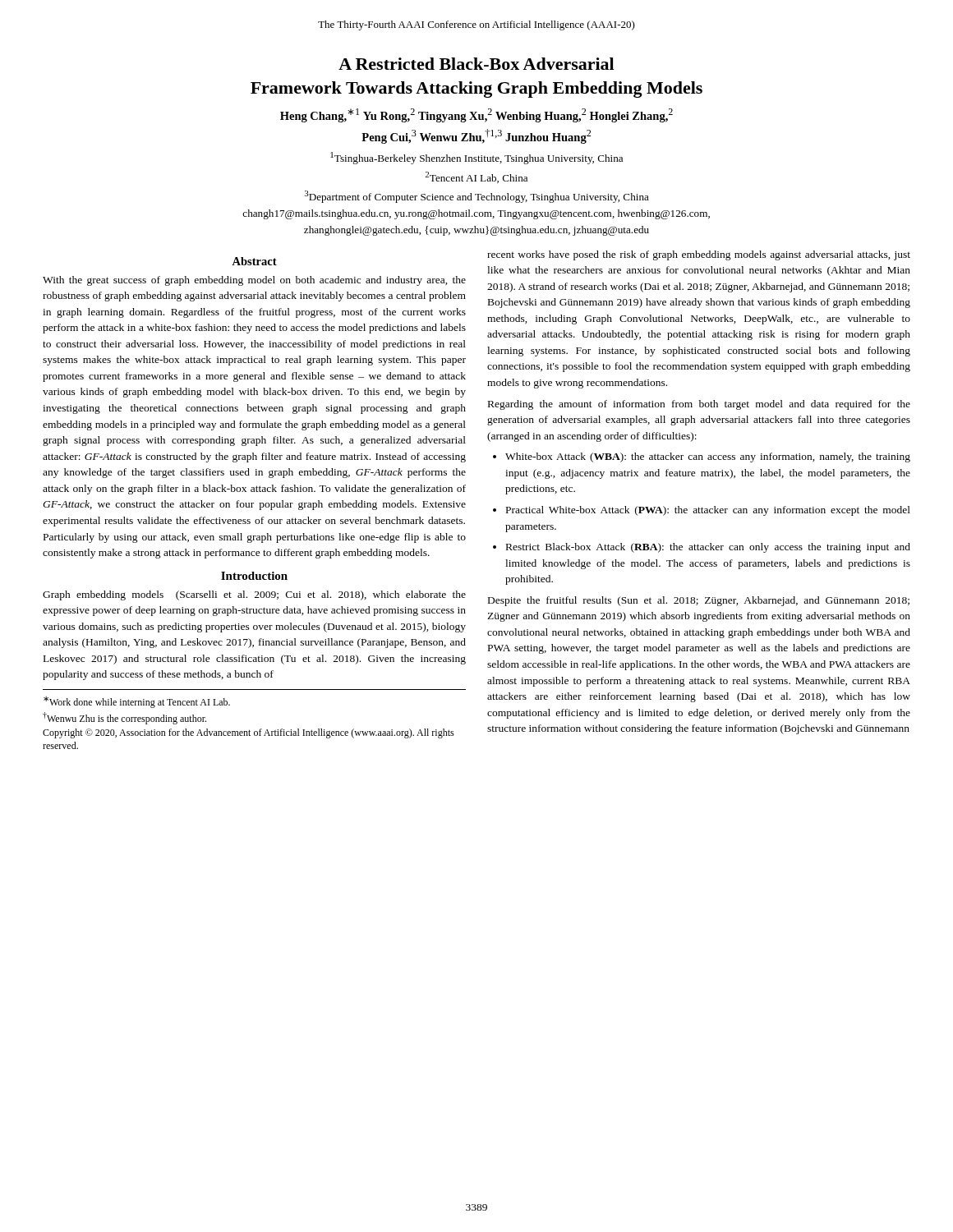Find the block on this page that starts "Restrict Black-box Attack"
The height and width of the screenshot is (1232, 953).
click(708, 563)
